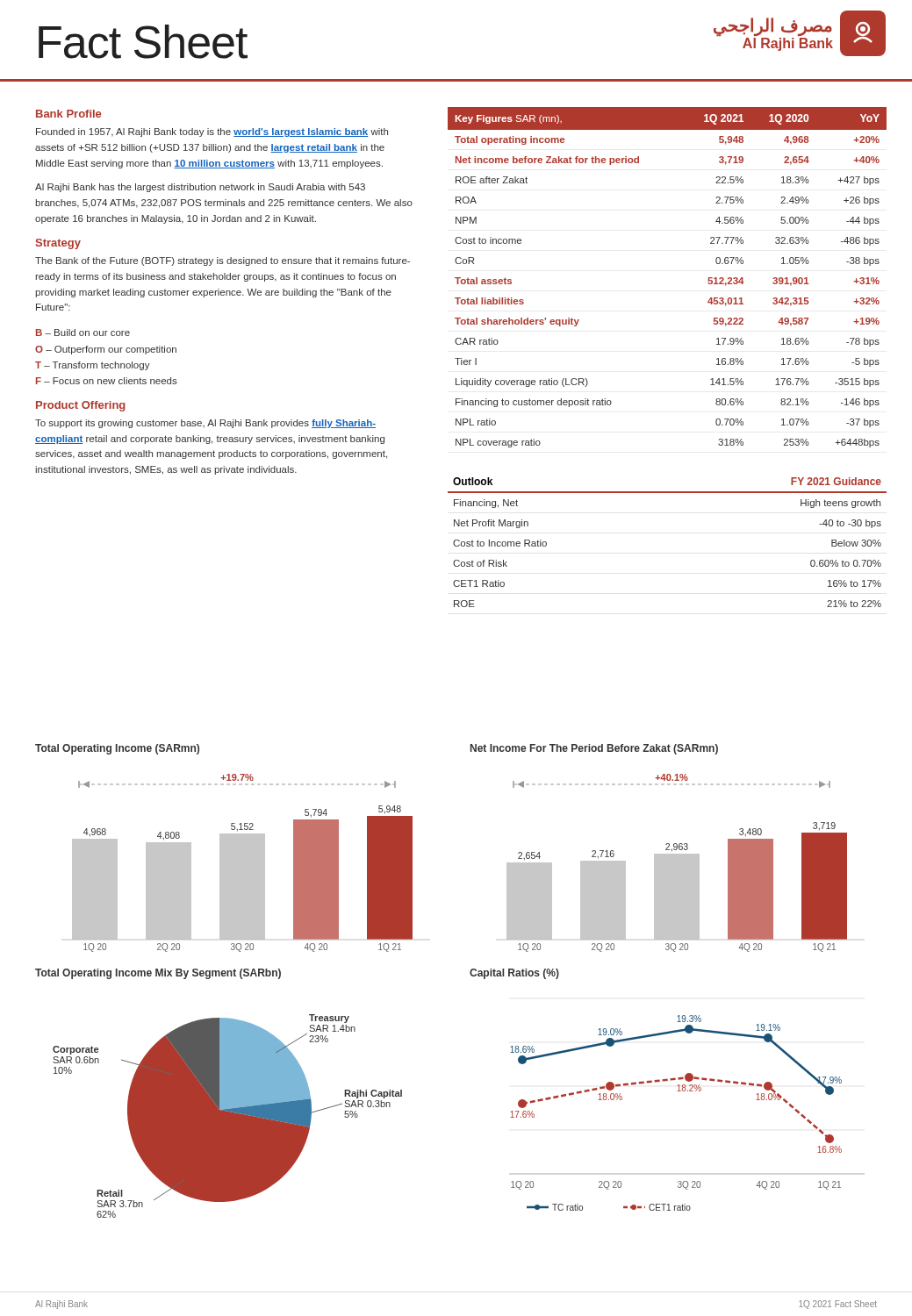
Task: Click on the section header with the text "Net Income For The Period Before Zakat"
Action: pos(594,748)
